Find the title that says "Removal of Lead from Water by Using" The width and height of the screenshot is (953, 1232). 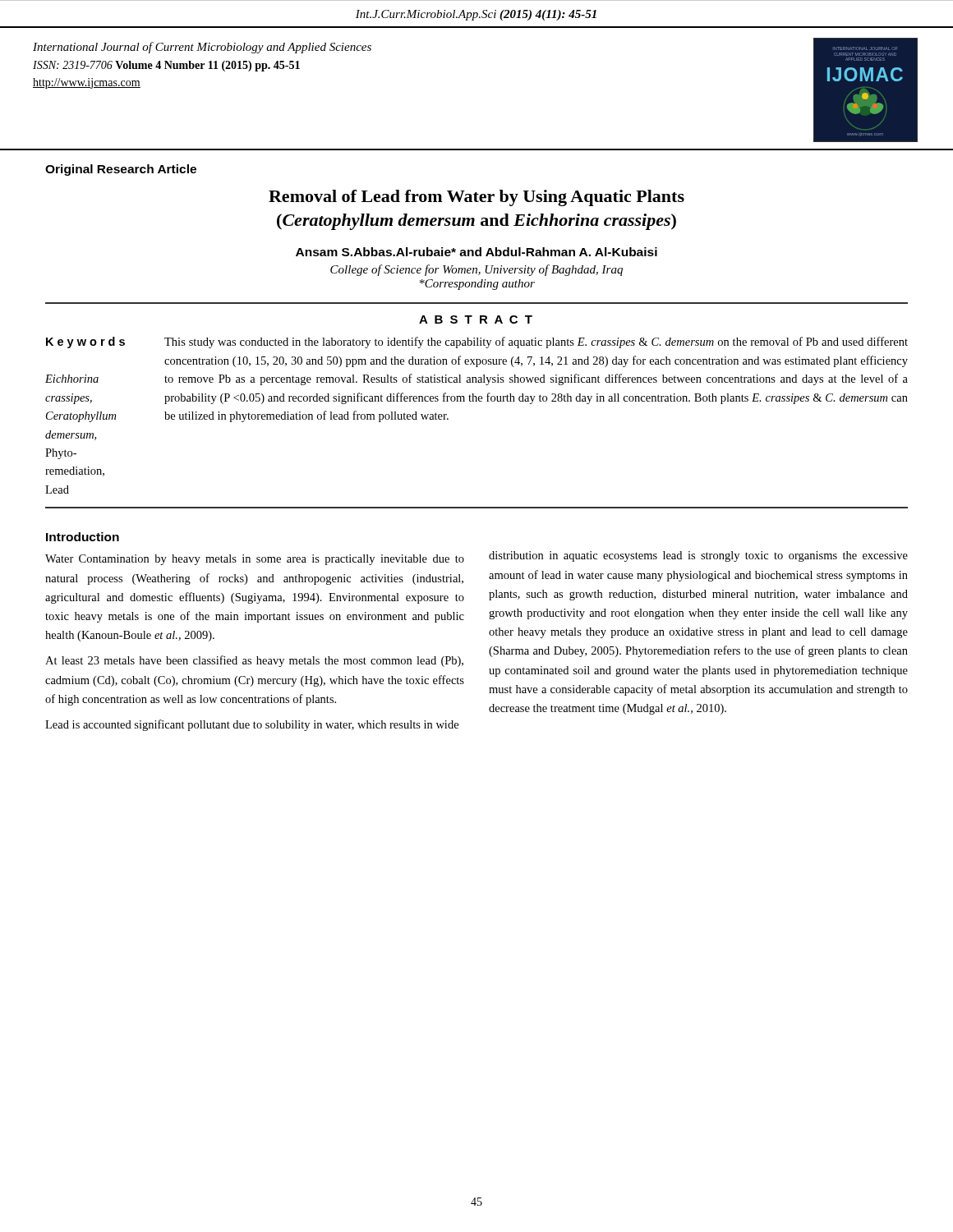476,208
